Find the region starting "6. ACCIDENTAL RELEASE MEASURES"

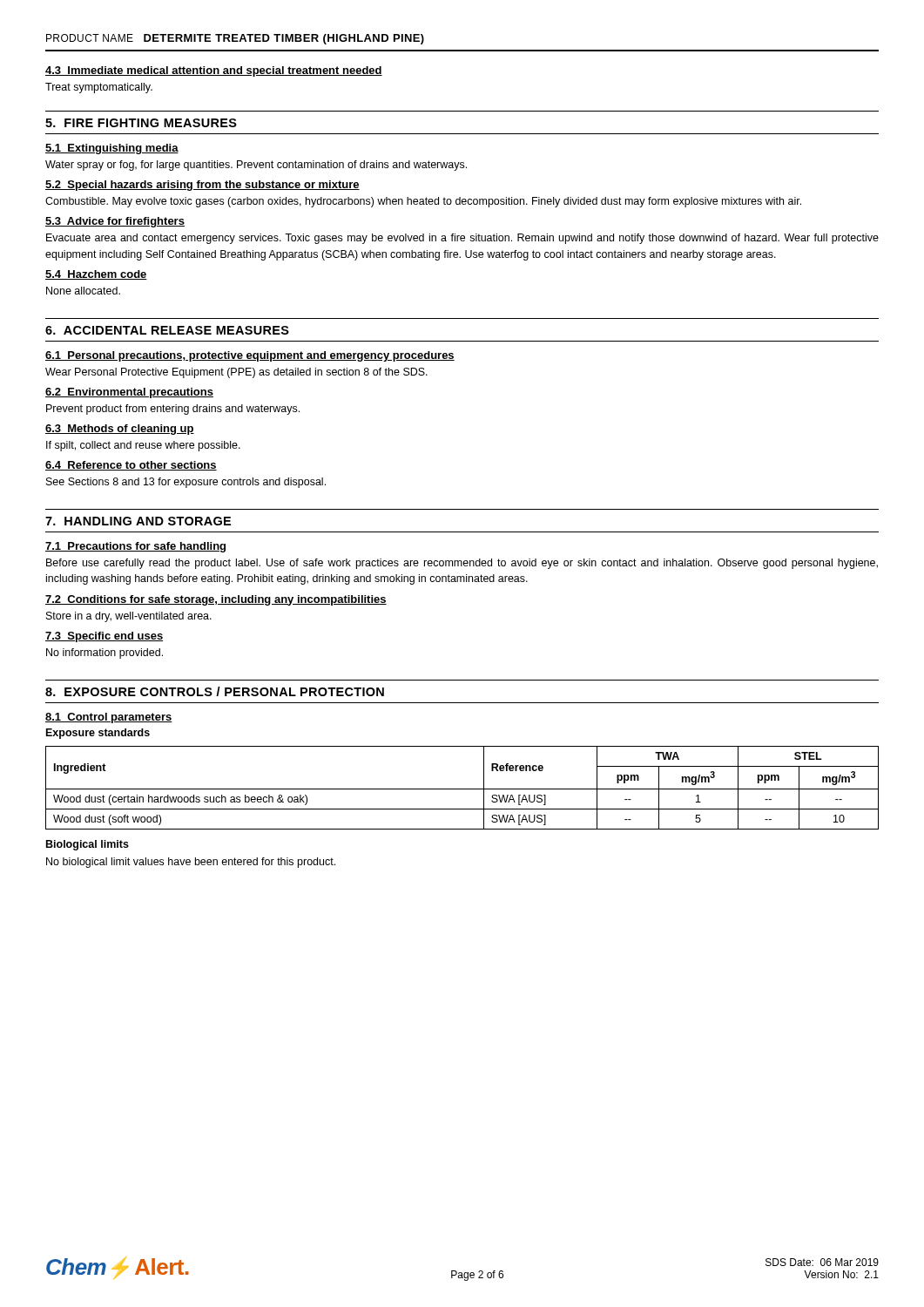(x=462, y=330)
